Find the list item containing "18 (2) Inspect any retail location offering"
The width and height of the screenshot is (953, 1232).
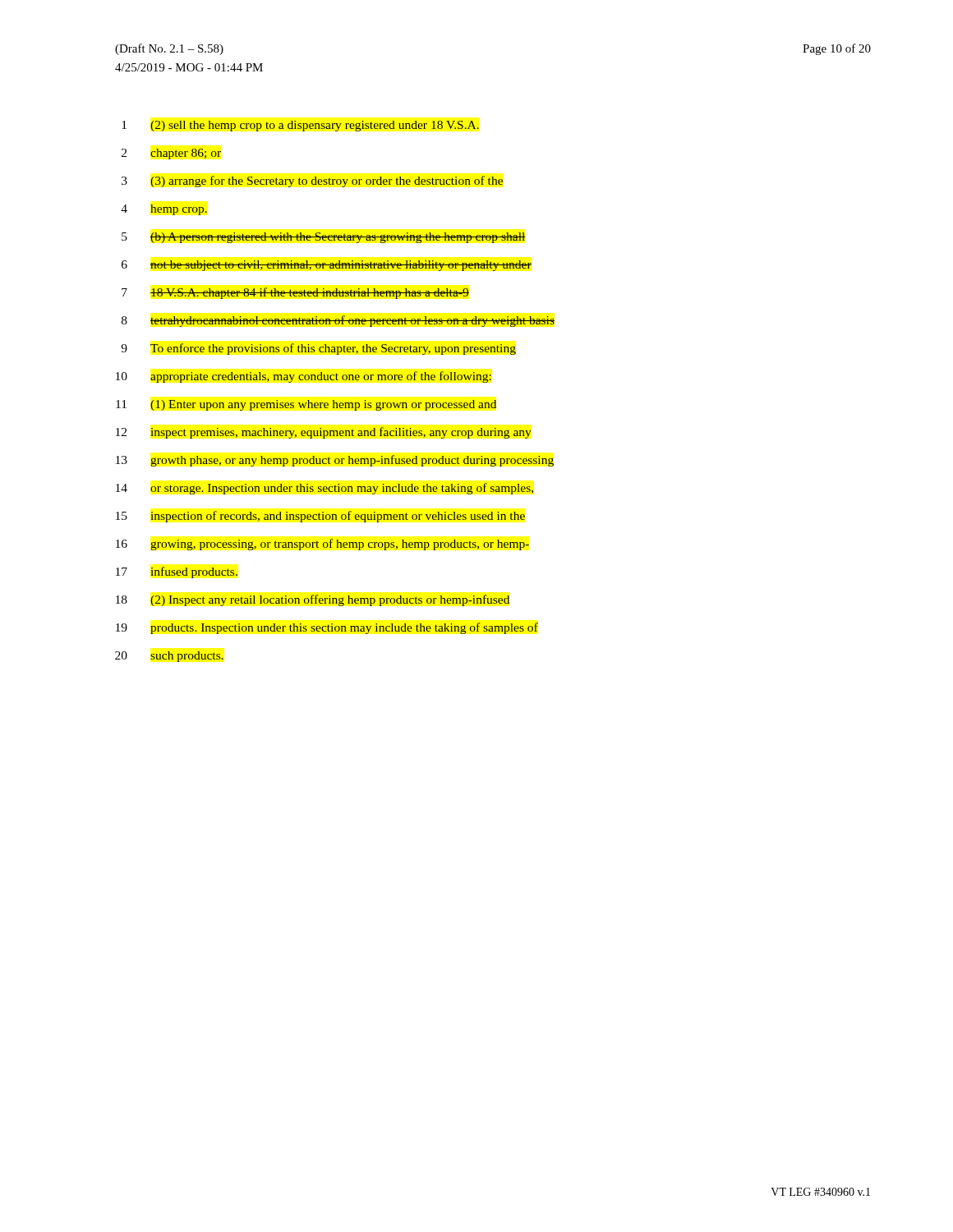coord(476,600)
